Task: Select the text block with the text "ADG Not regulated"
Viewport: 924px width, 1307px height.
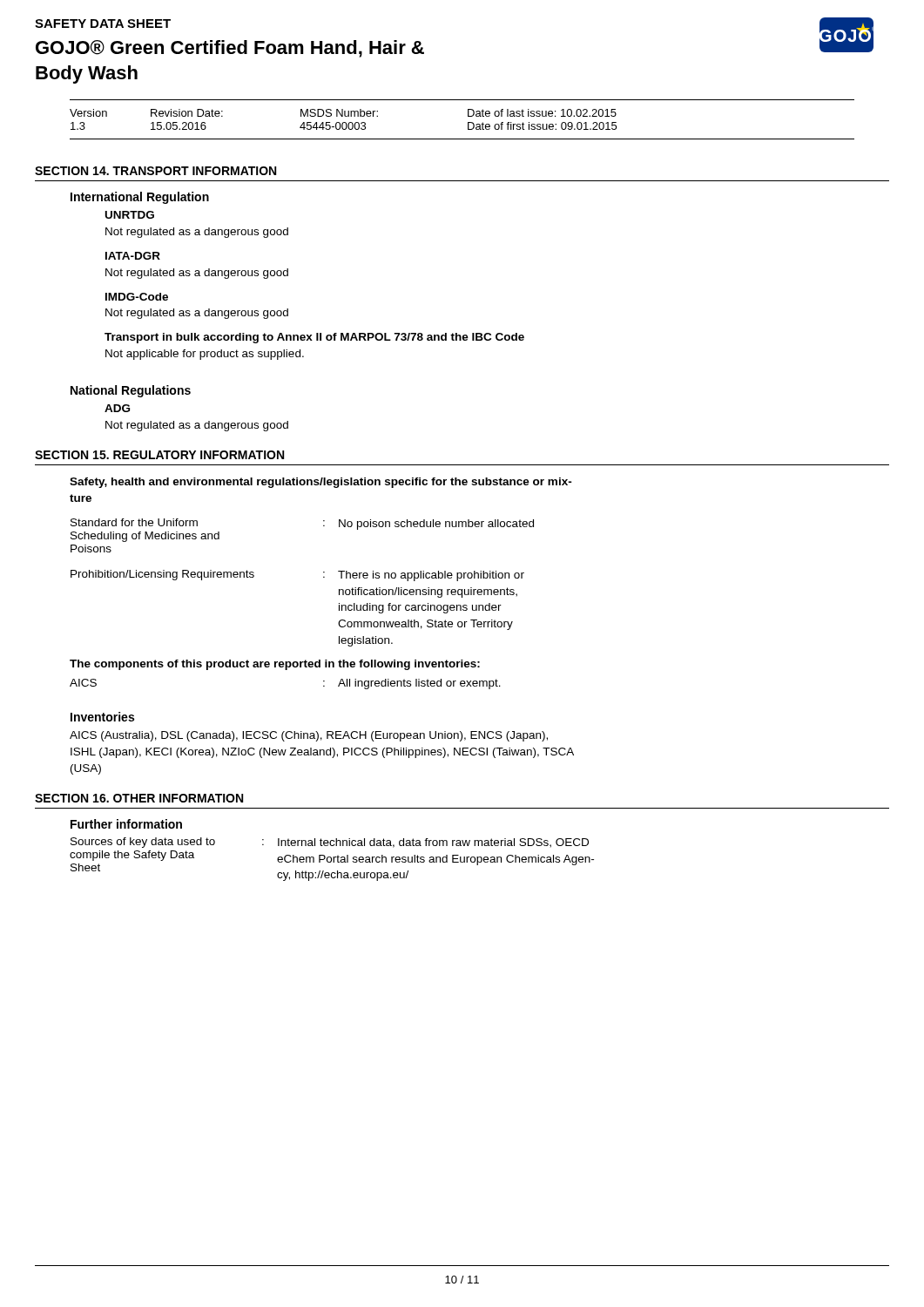Action: [x=197, y=417]
